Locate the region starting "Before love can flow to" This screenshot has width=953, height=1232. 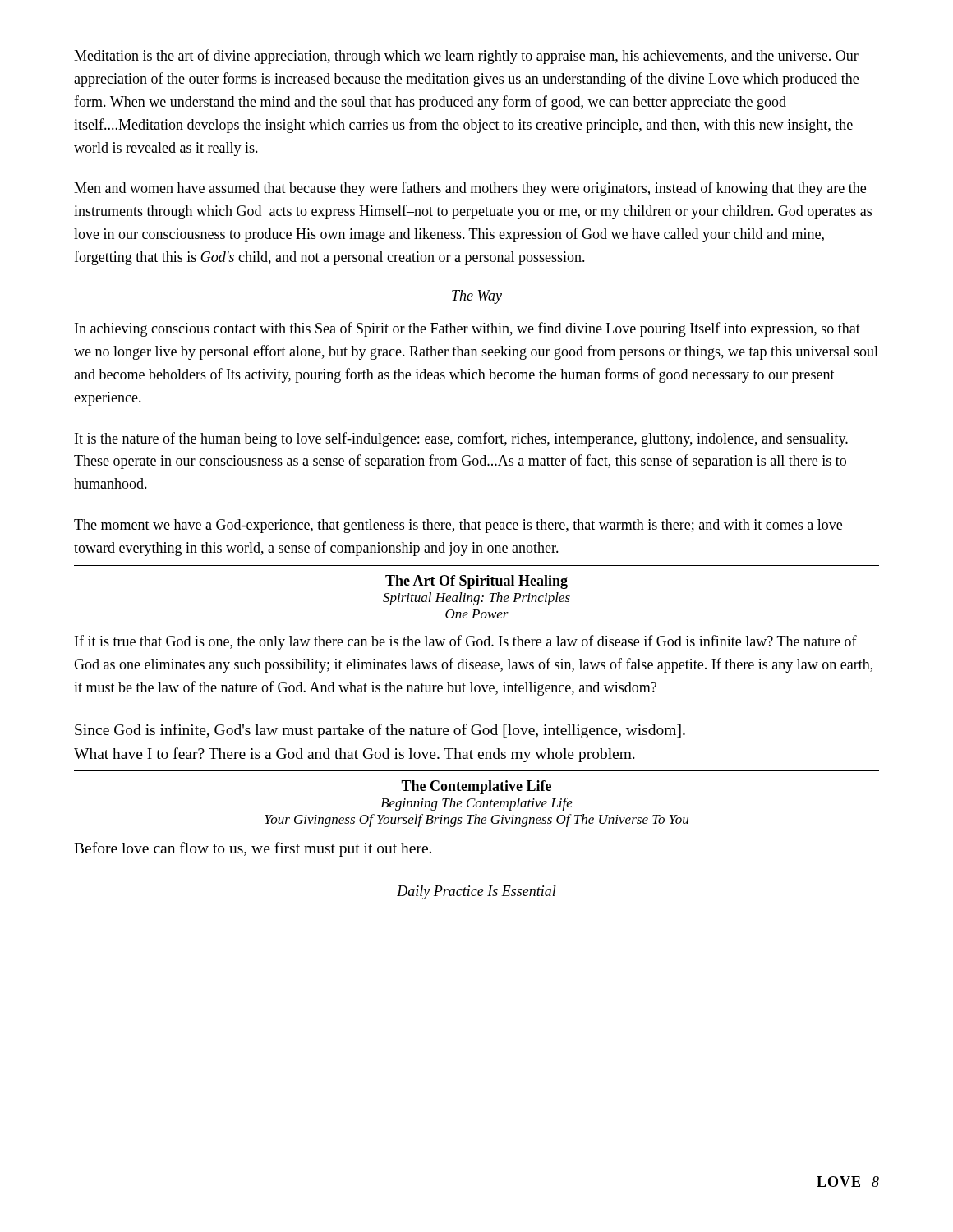[253, 848]
